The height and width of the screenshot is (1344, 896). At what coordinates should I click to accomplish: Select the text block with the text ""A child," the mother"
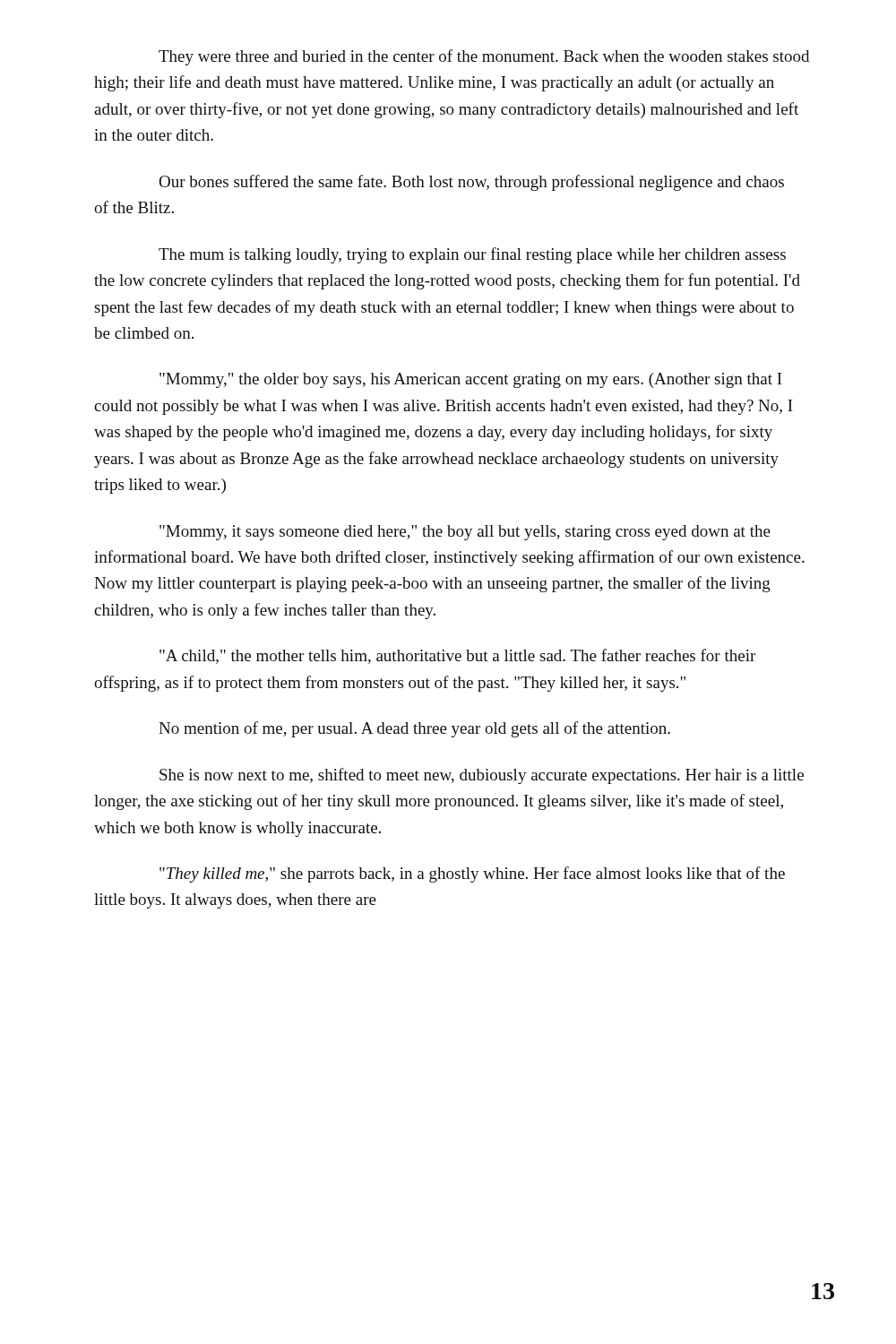425,669
